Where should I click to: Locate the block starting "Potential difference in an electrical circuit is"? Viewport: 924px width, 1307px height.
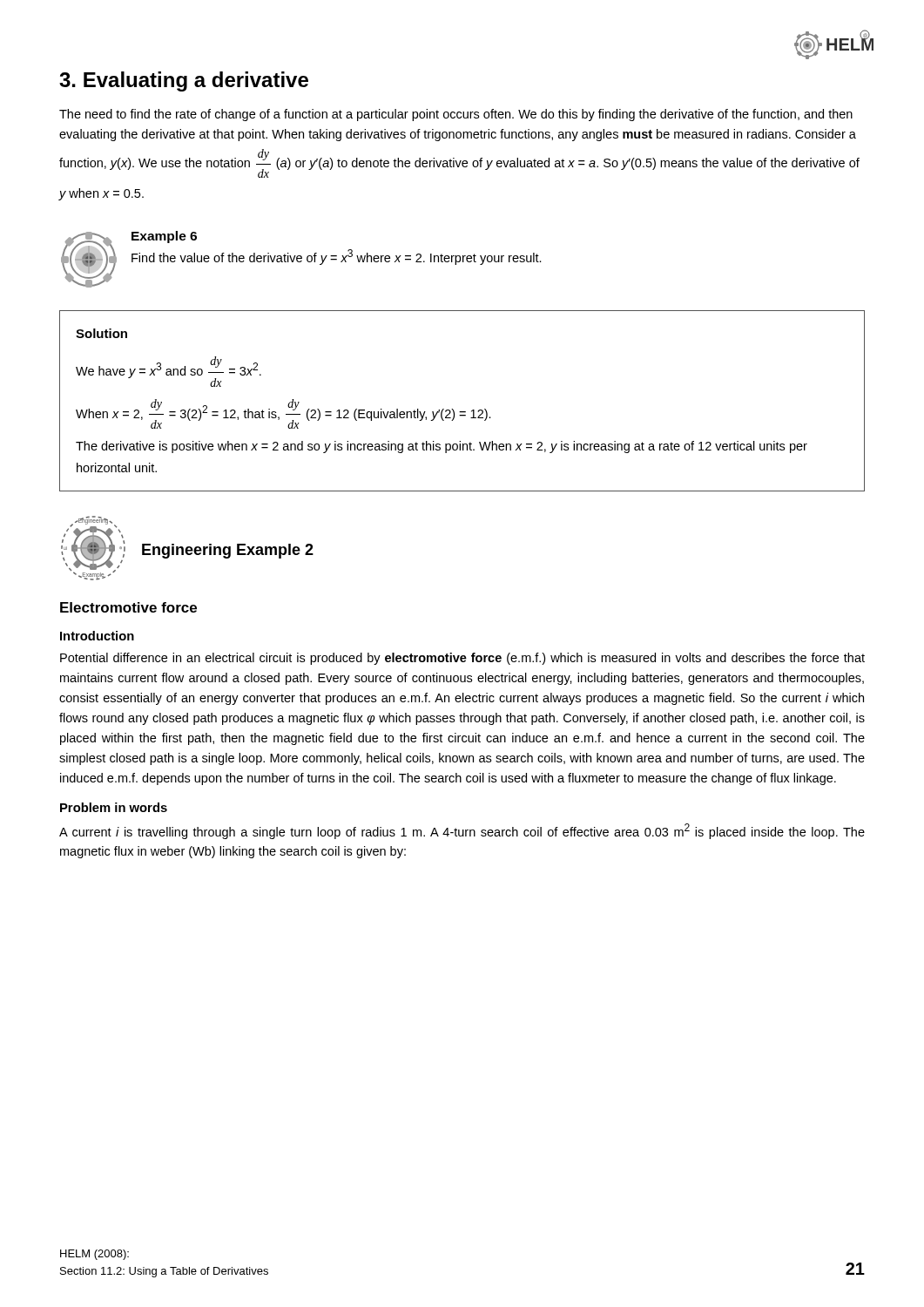(462, 718)
